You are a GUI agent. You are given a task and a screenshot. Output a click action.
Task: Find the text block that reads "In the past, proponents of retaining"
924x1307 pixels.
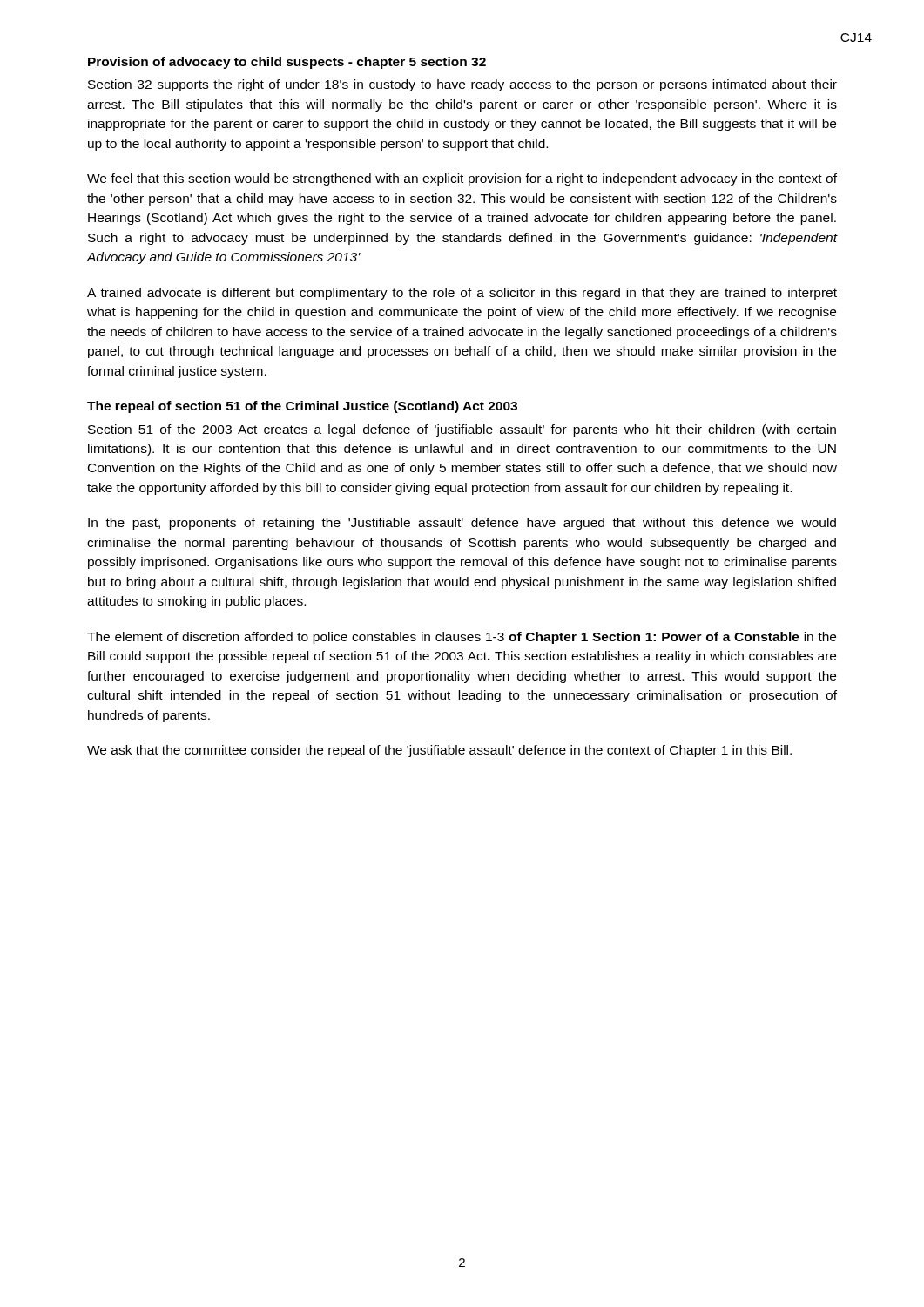(462, 562)
